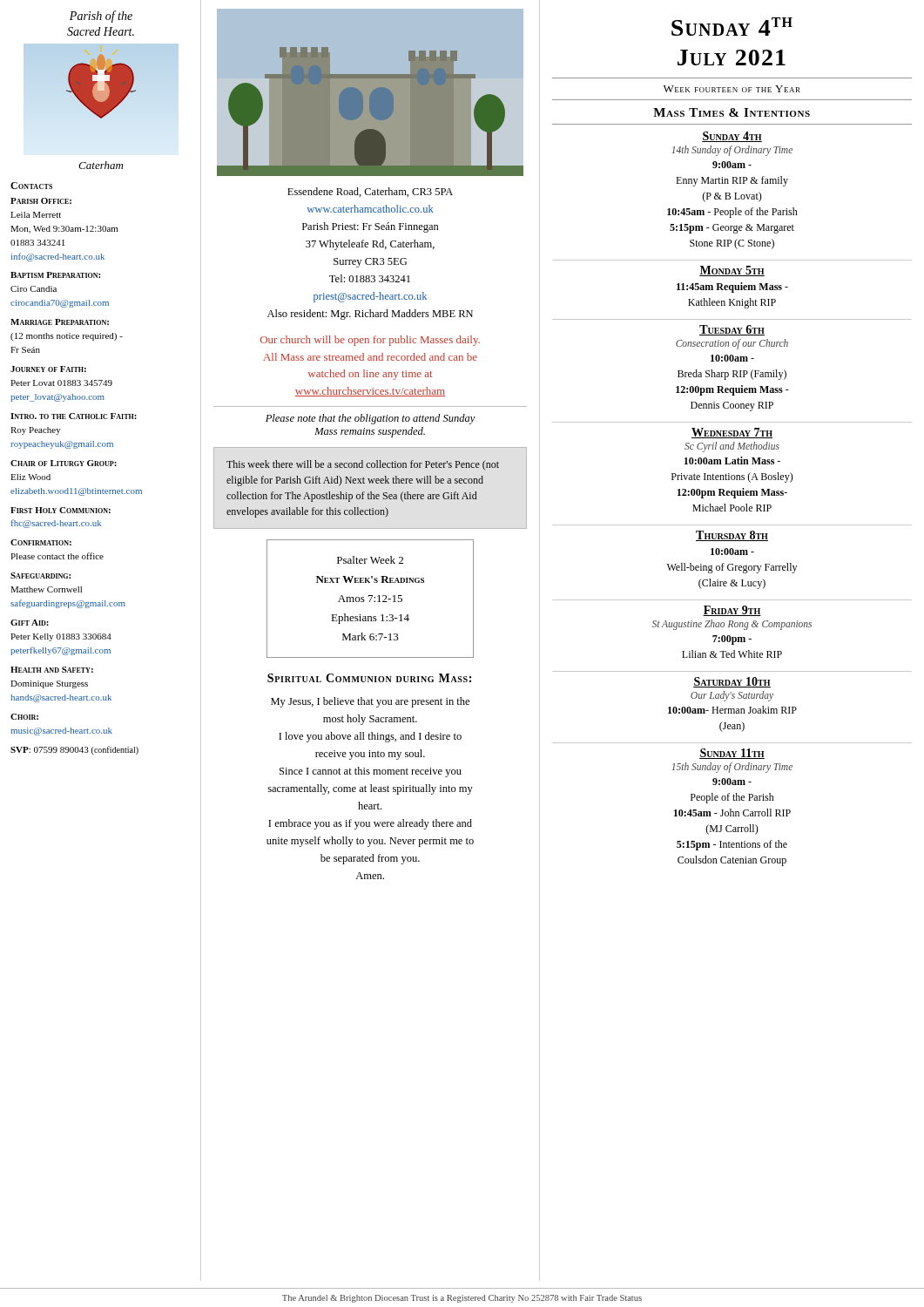Locate the section header that opens with "Week fourteen of the"

pyautogui.click(x=732, y=88)
